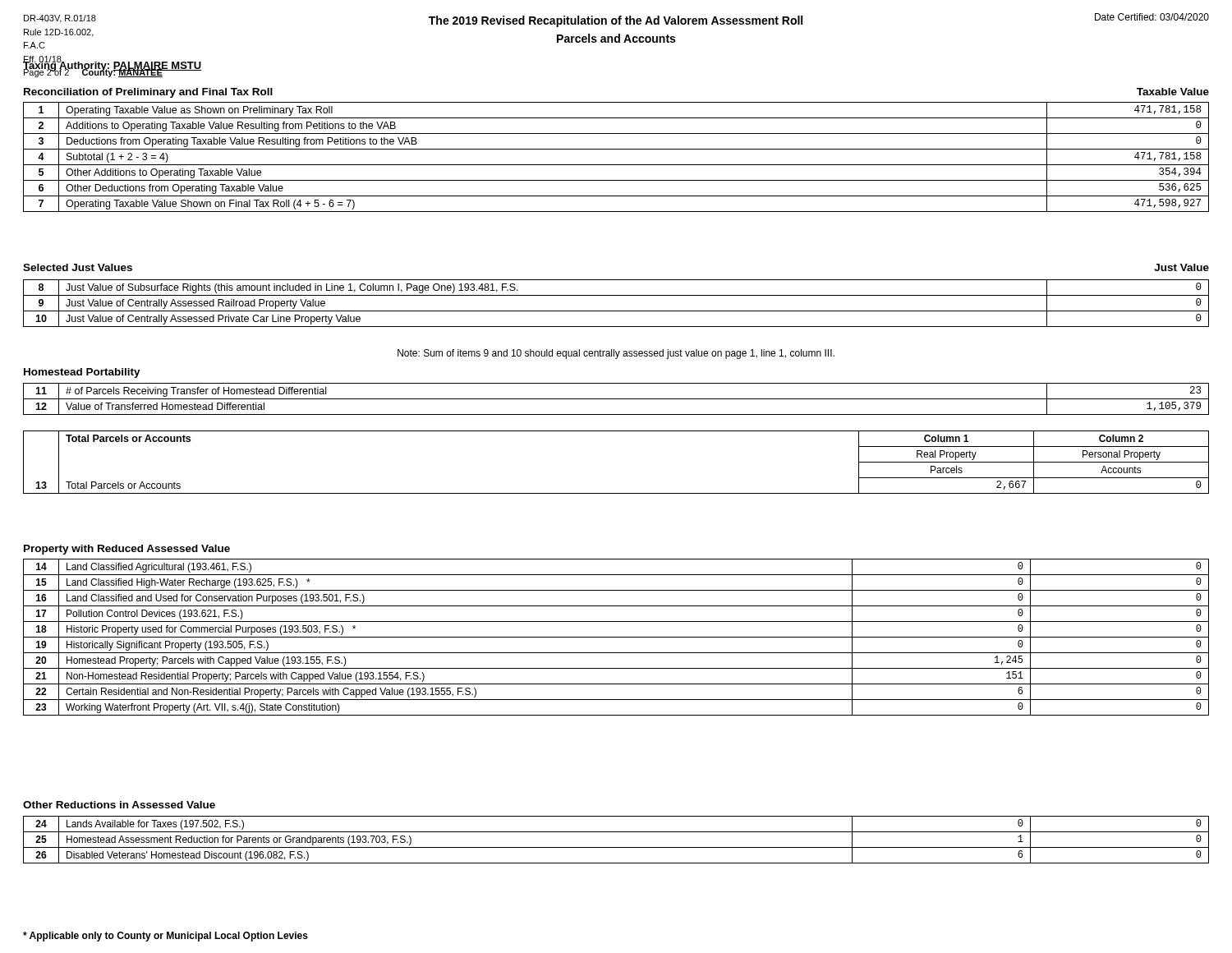Select the text block that says "Note: Sum of items 9"
Image resolution: width=1232 pixels, height=953 pixels.
[616, 353]
